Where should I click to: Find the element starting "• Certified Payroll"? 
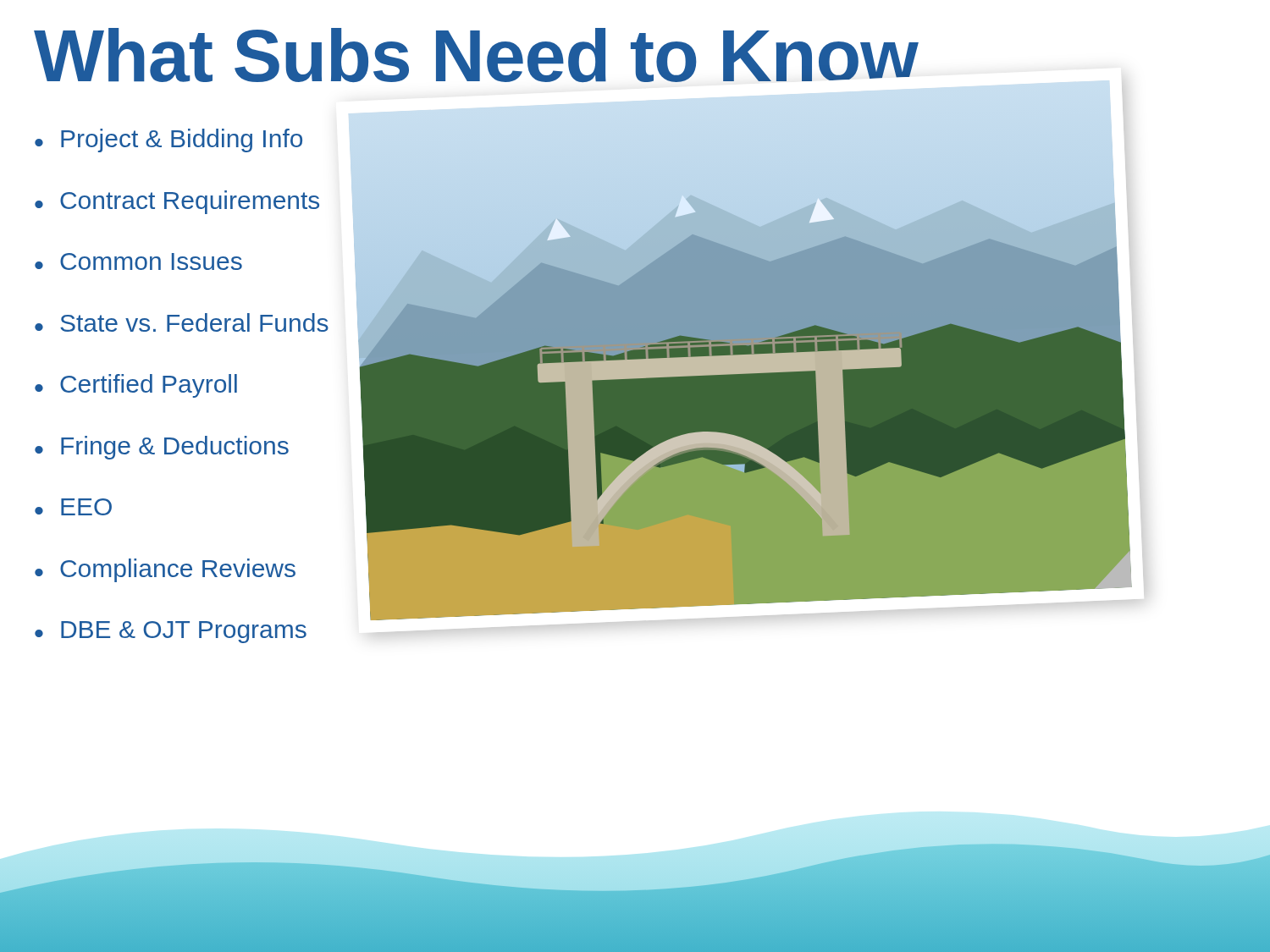(136, 387)
